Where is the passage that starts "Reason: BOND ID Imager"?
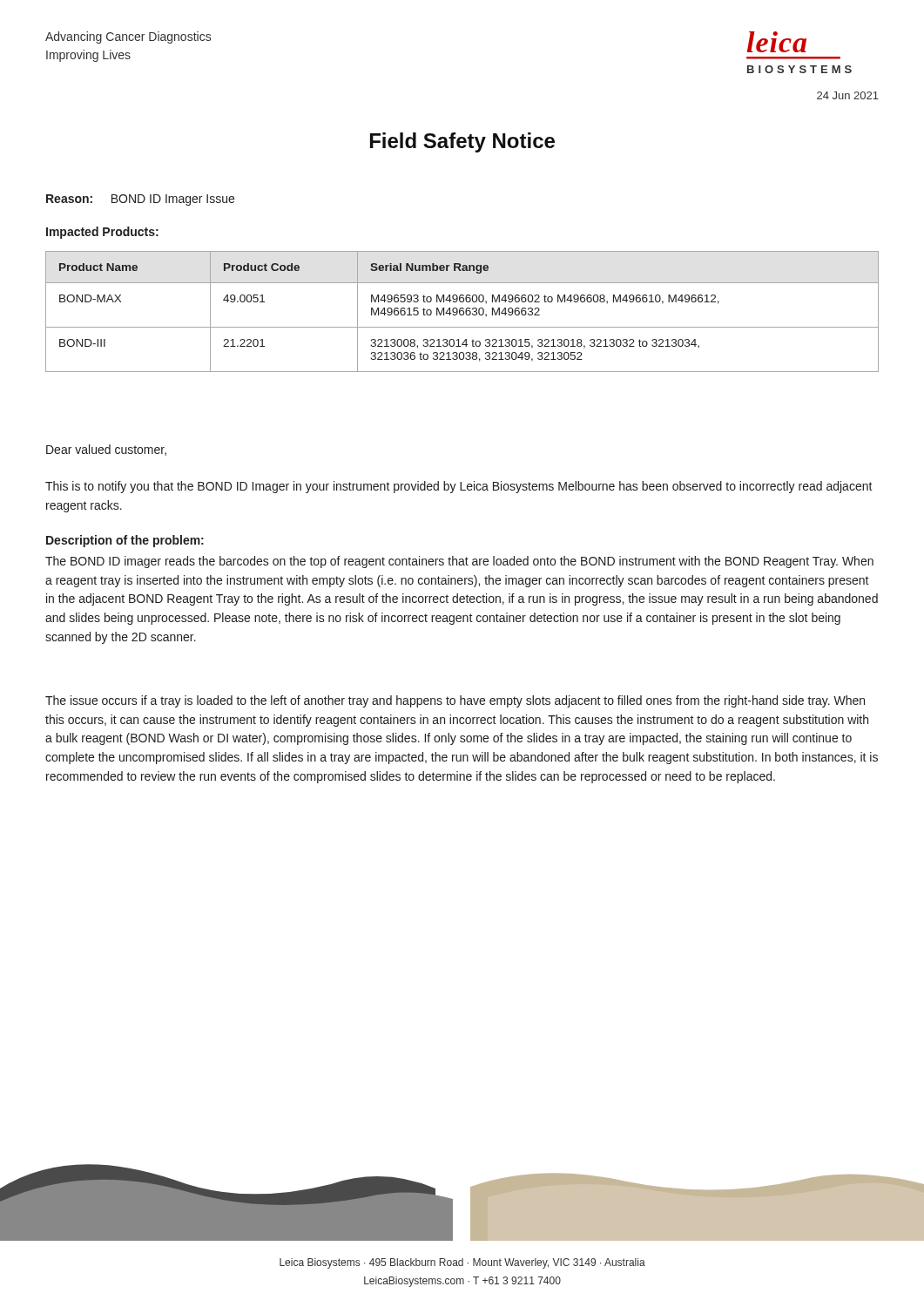924x1307 pixels. click(140, 199)
